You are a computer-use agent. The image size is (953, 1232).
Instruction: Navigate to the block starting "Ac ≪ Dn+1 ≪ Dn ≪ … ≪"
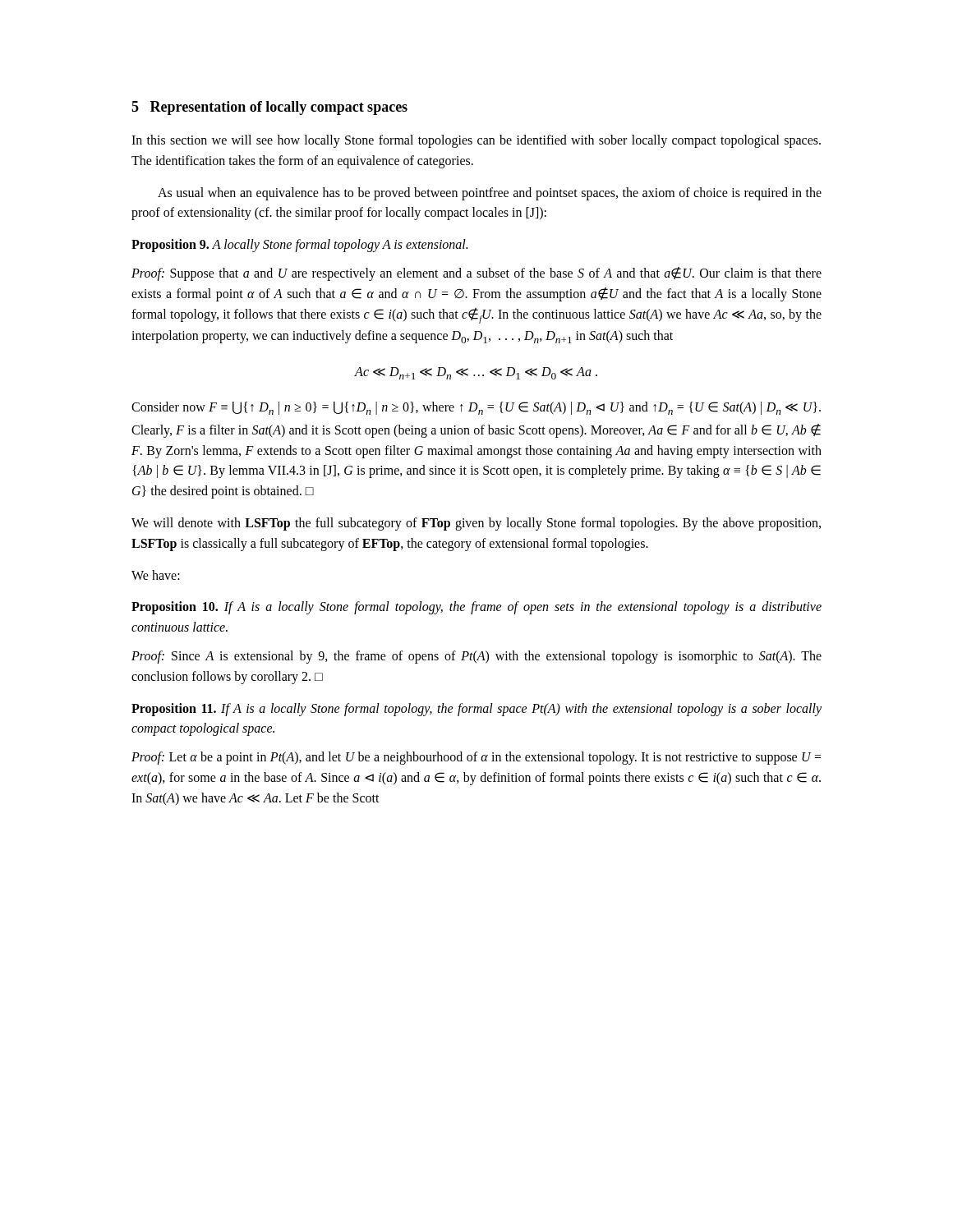(x=476, y=373)
